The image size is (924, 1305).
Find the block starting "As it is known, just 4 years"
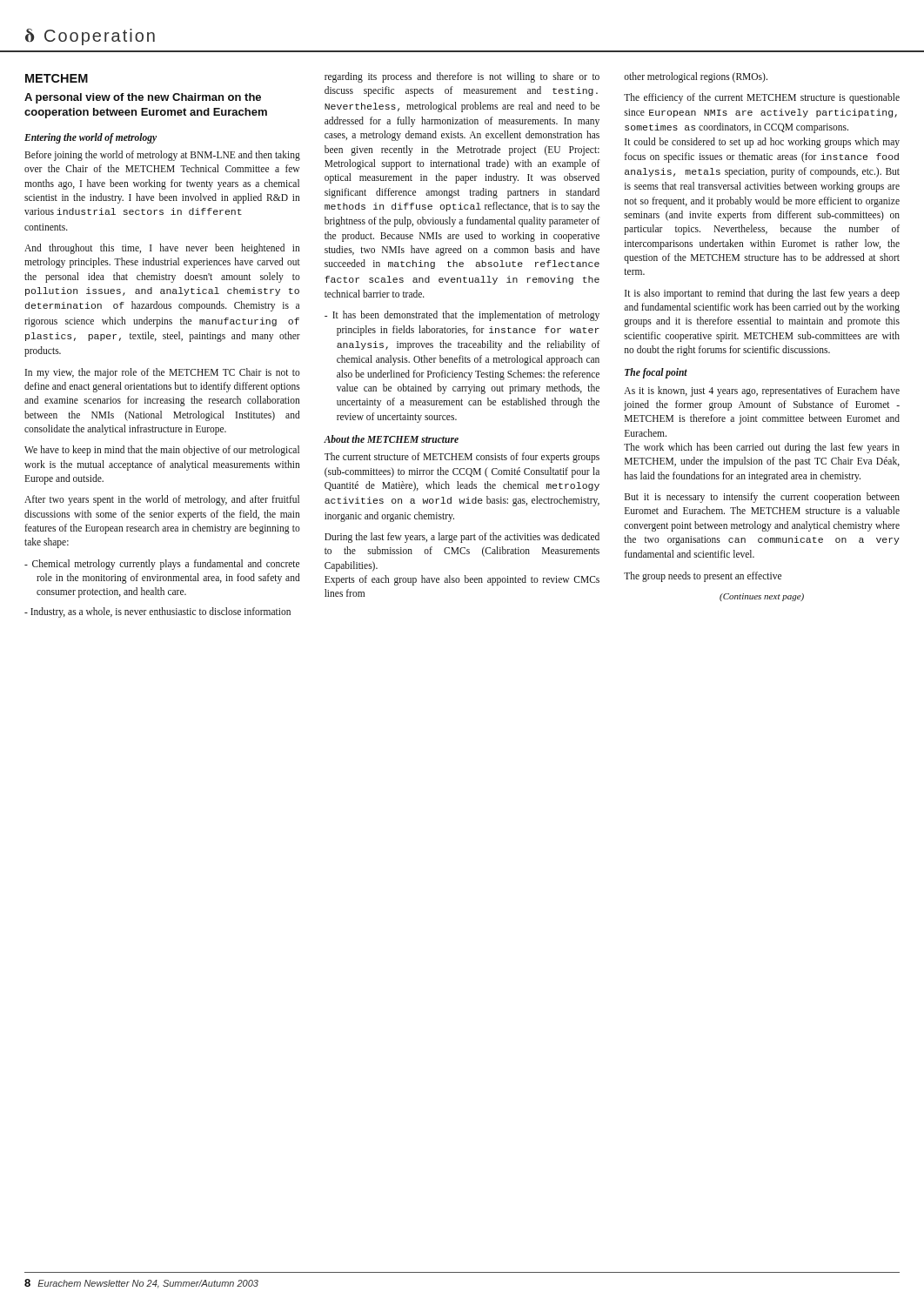coord(762,433)
